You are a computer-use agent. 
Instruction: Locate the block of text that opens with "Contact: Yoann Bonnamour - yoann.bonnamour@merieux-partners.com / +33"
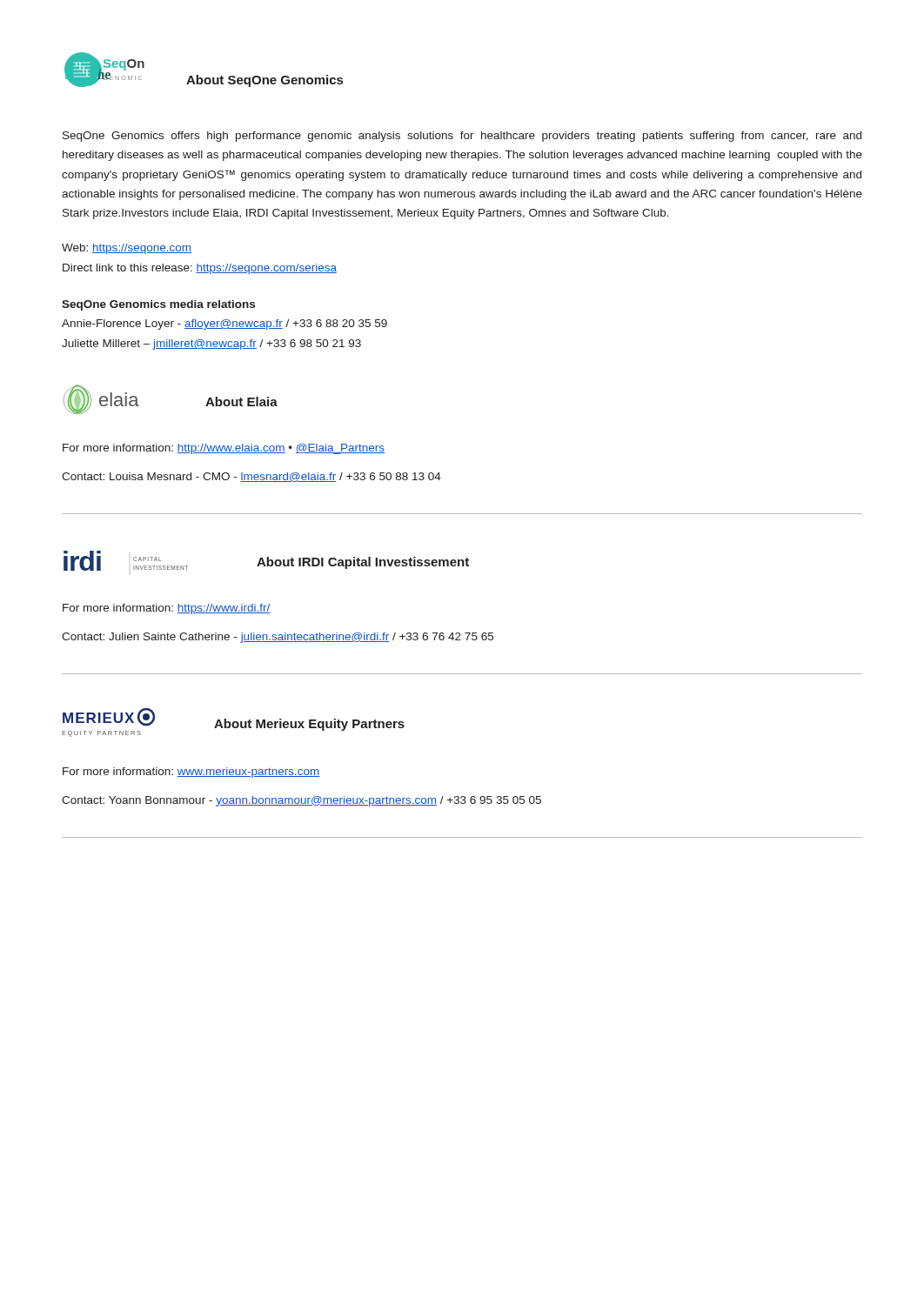[302, 800]
